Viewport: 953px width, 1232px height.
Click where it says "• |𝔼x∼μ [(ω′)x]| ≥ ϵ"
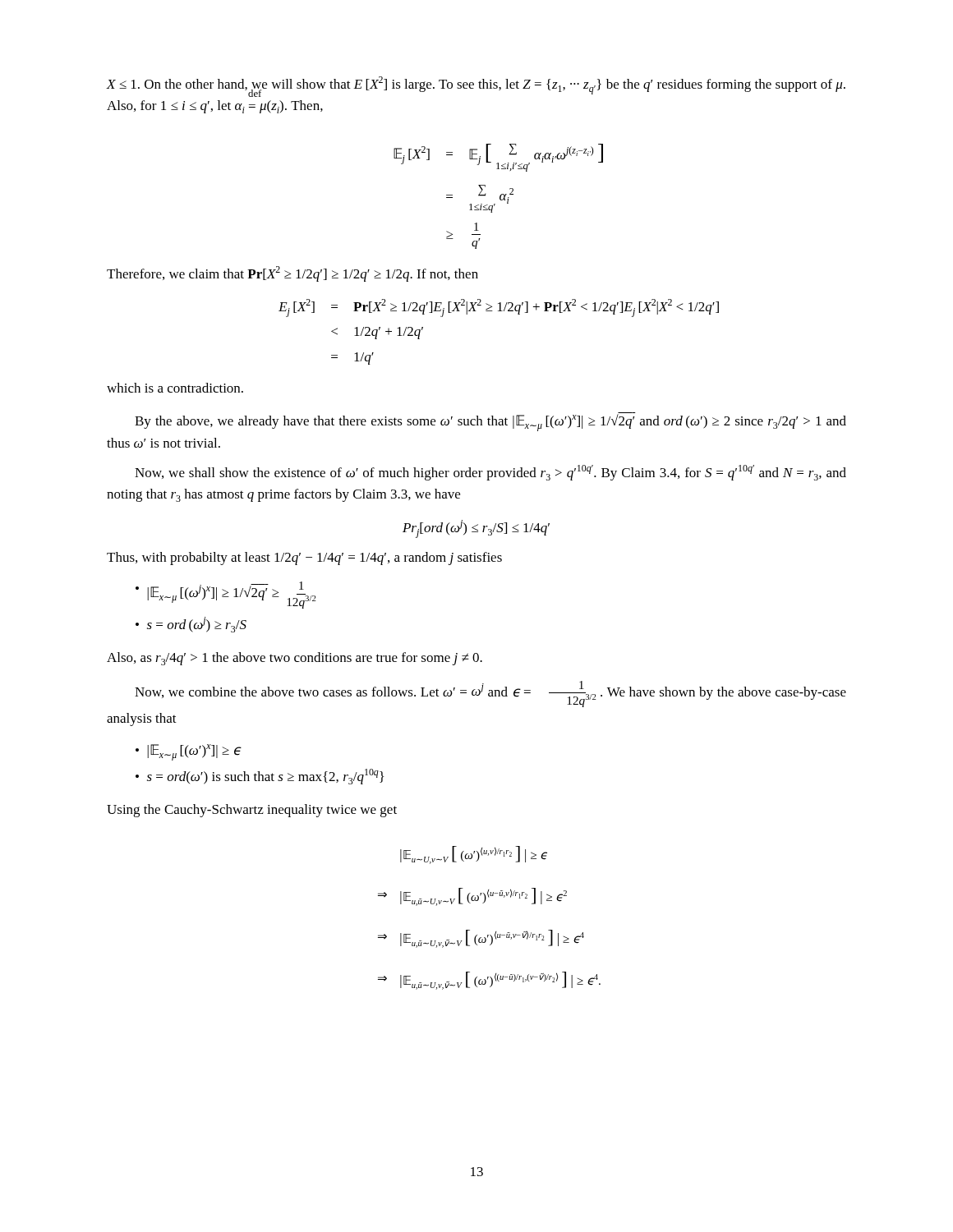coord(188,751)
